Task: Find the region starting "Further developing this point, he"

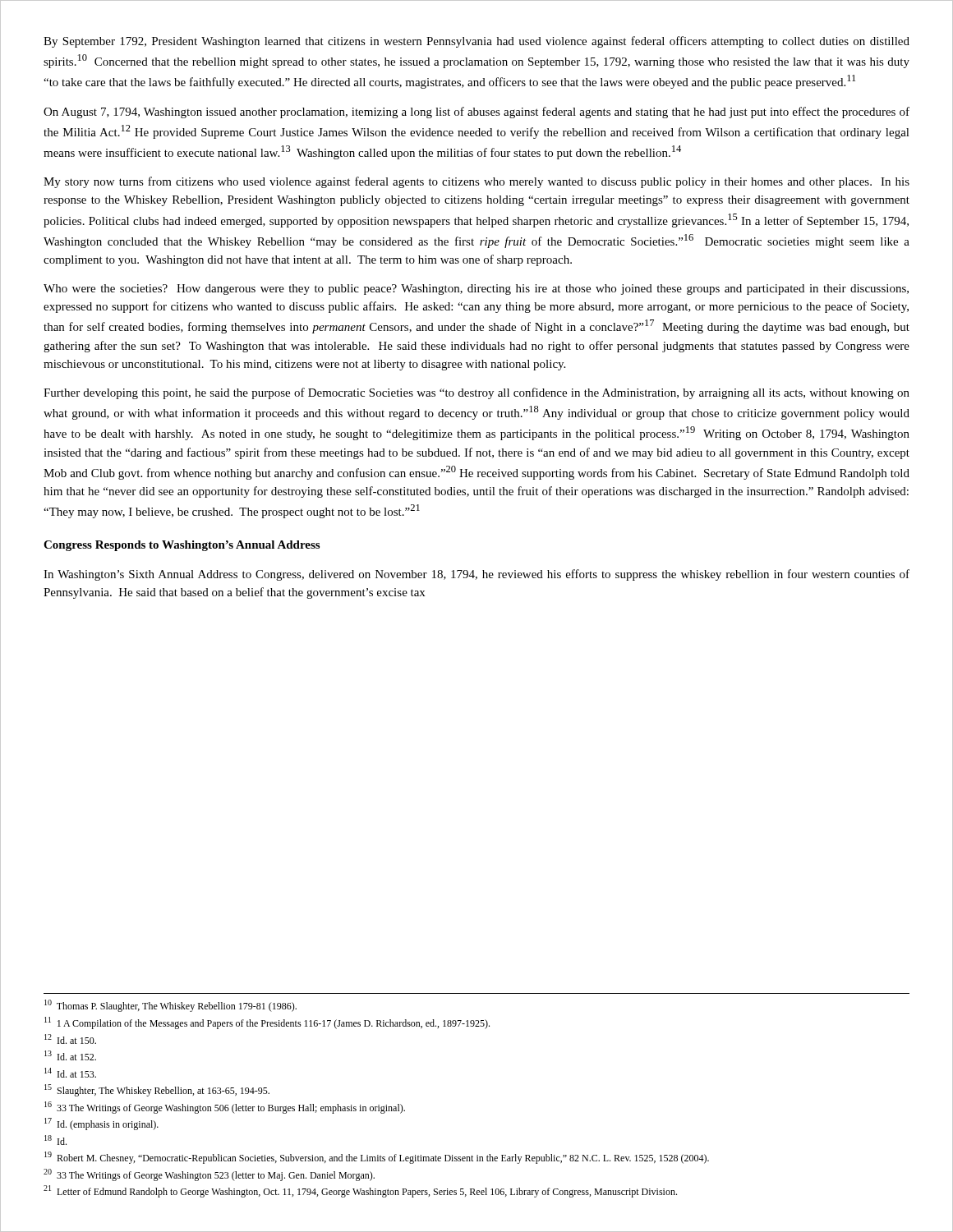Action: [476, 452]
